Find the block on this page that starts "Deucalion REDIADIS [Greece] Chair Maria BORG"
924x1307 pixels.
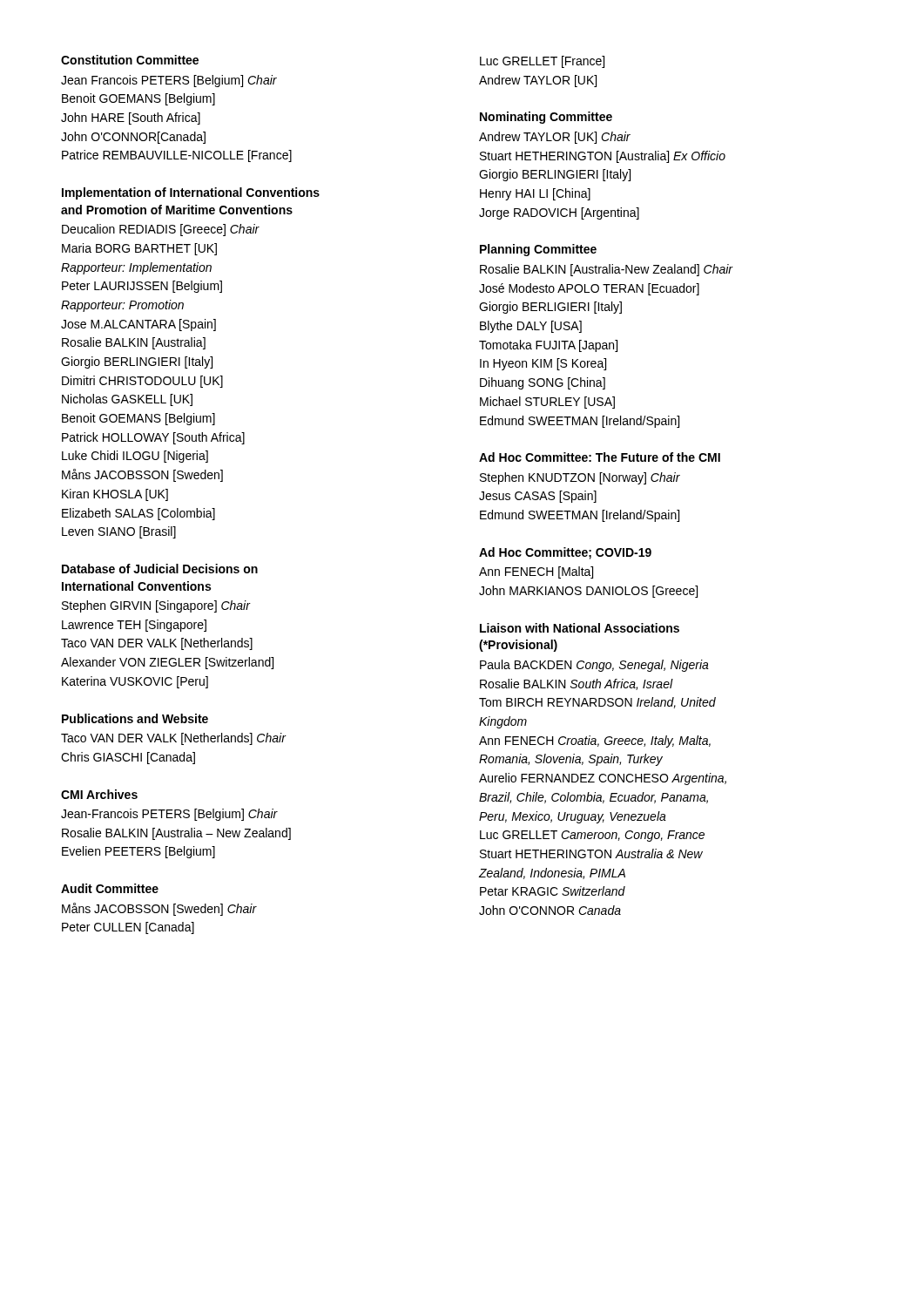[x=161, y=230]
